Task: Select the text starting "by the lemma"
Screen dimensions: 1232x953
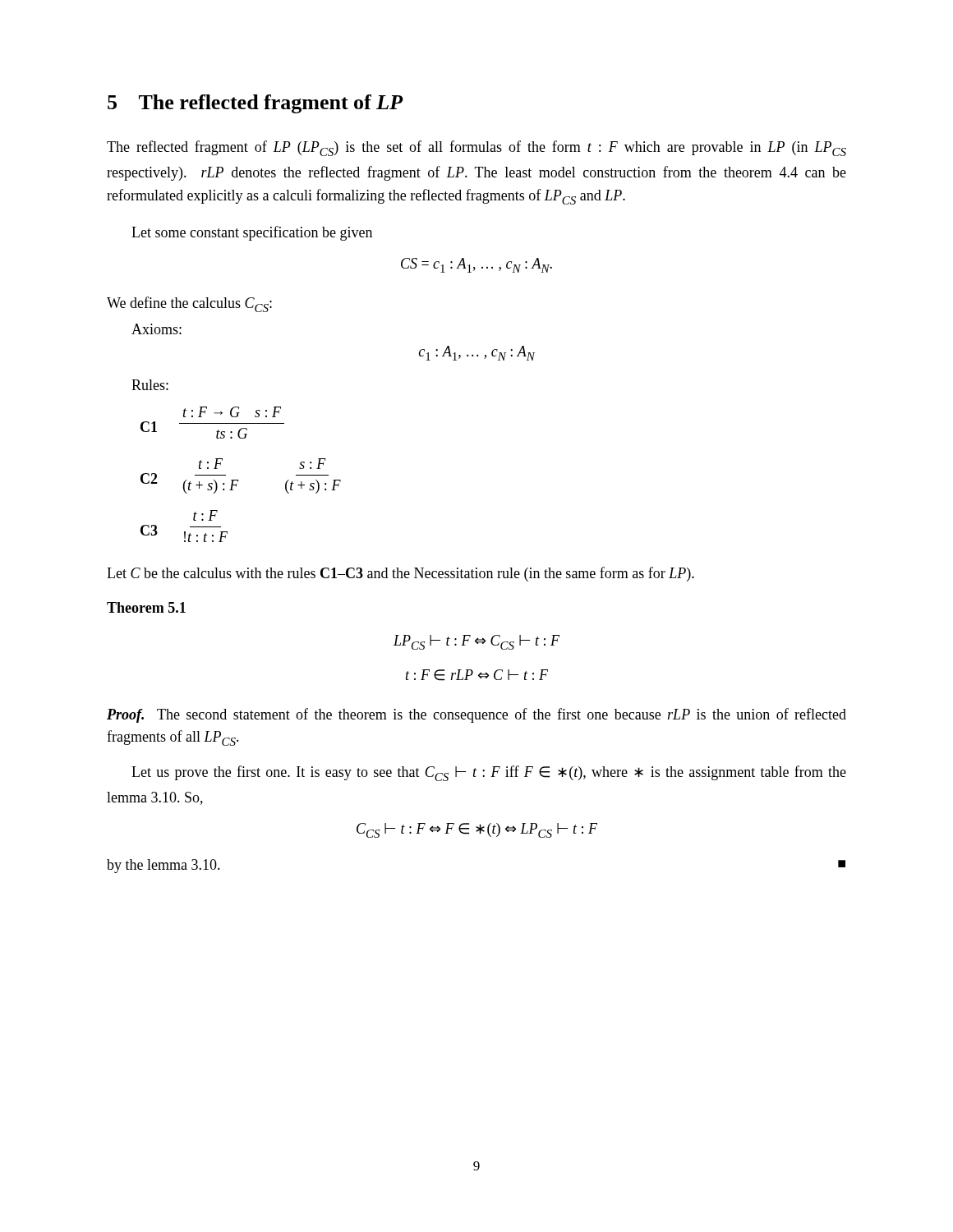Action: [167, 866]
